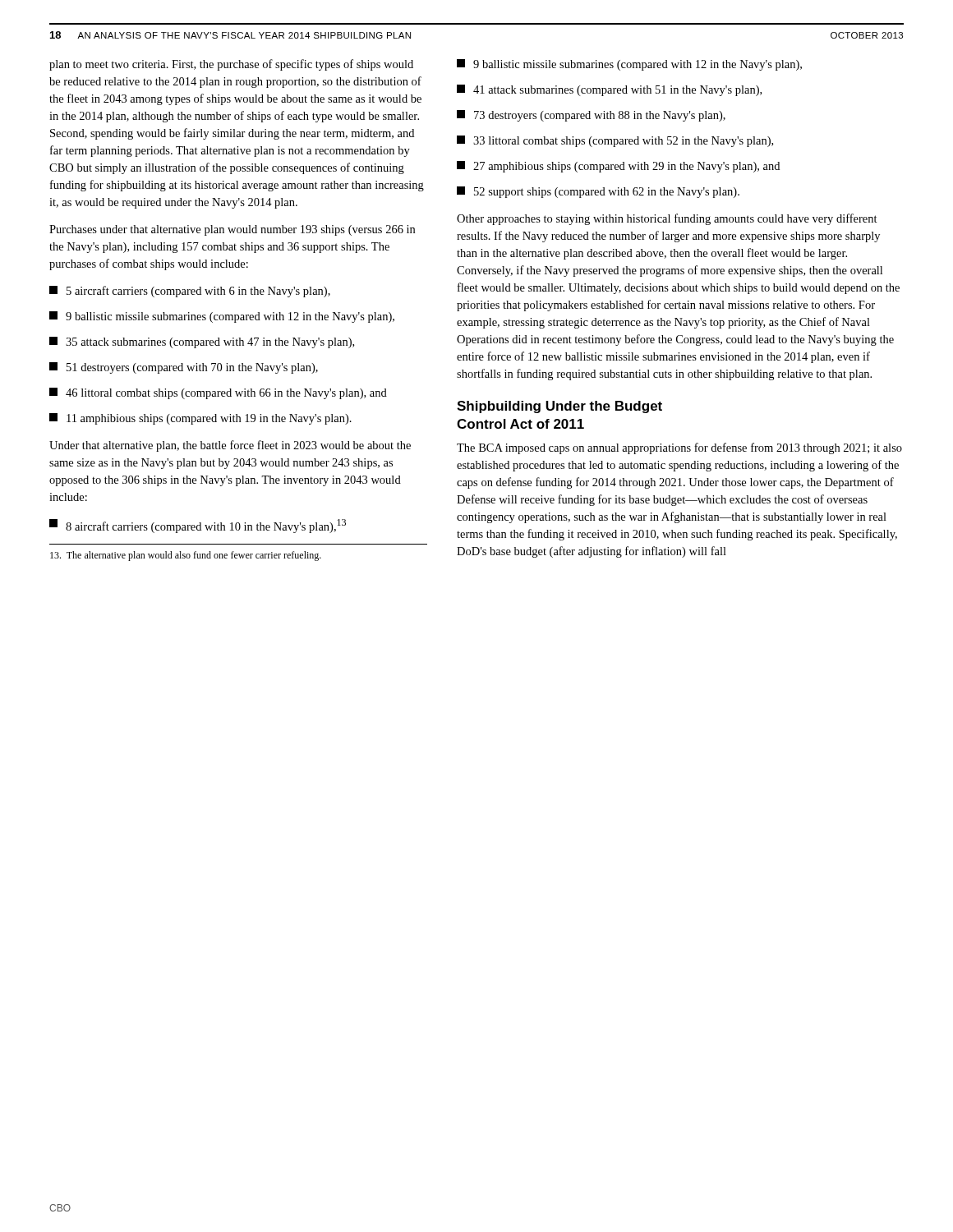Find the block on this page that starts "Under that alternative plan, the battle"
953x1232 pixels.
click(x=238, y=472)
